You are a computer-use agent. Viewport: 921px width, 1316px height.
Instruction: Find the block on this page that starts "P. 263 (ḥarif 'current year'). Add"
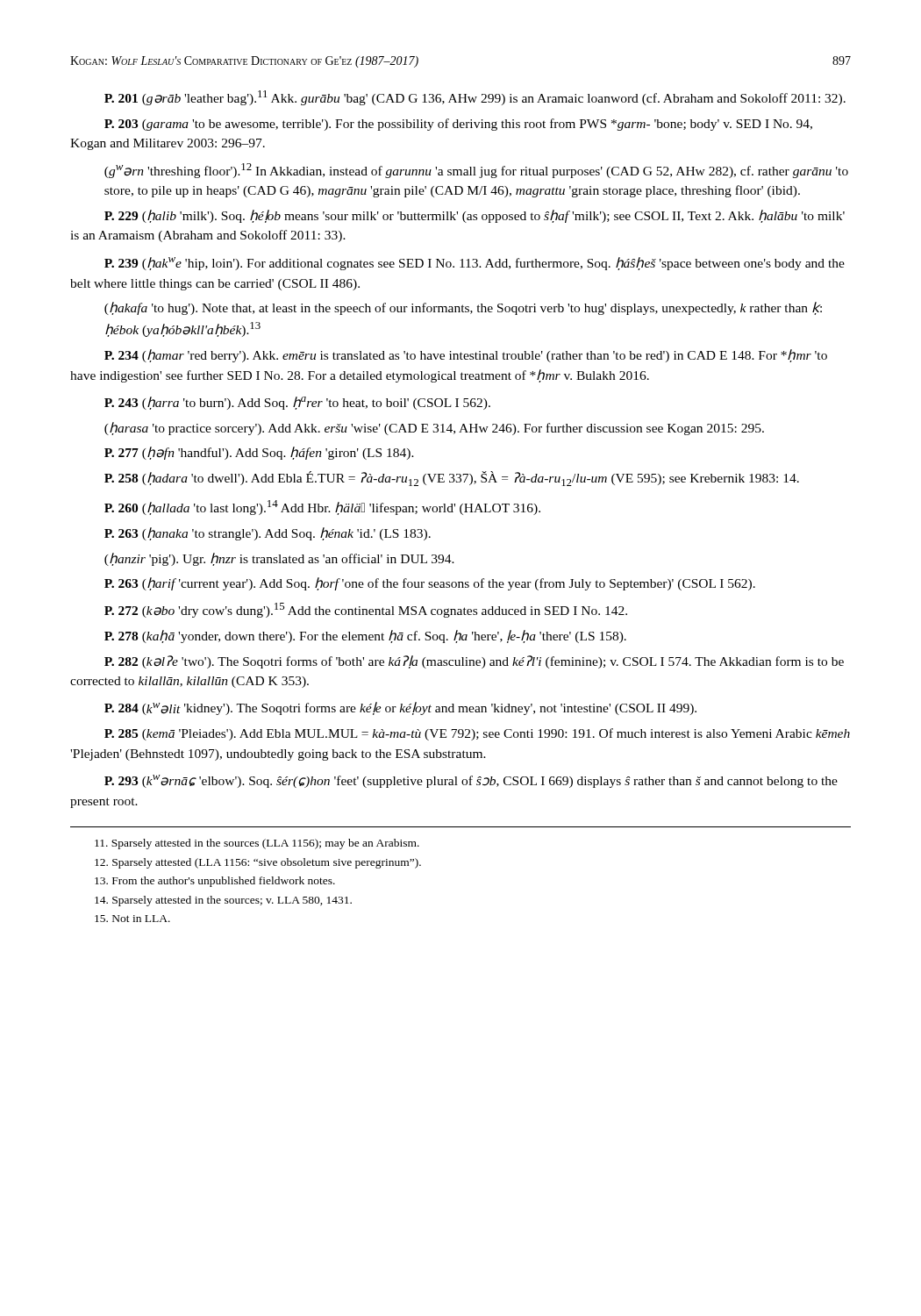[460, 584]
